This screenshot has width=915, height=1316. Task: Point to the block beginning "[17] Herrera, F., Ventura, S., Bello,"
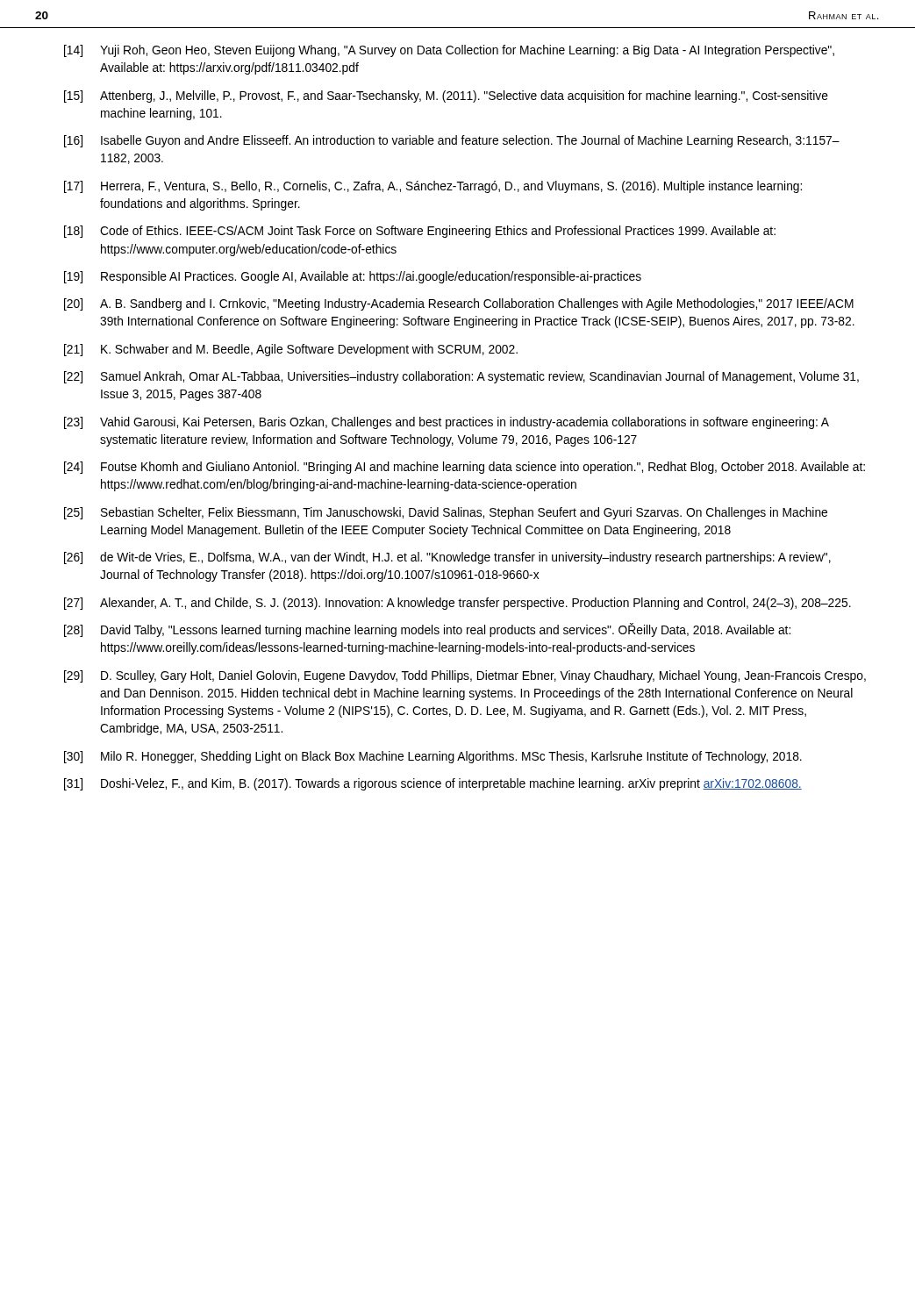click(x=465, y=196)
